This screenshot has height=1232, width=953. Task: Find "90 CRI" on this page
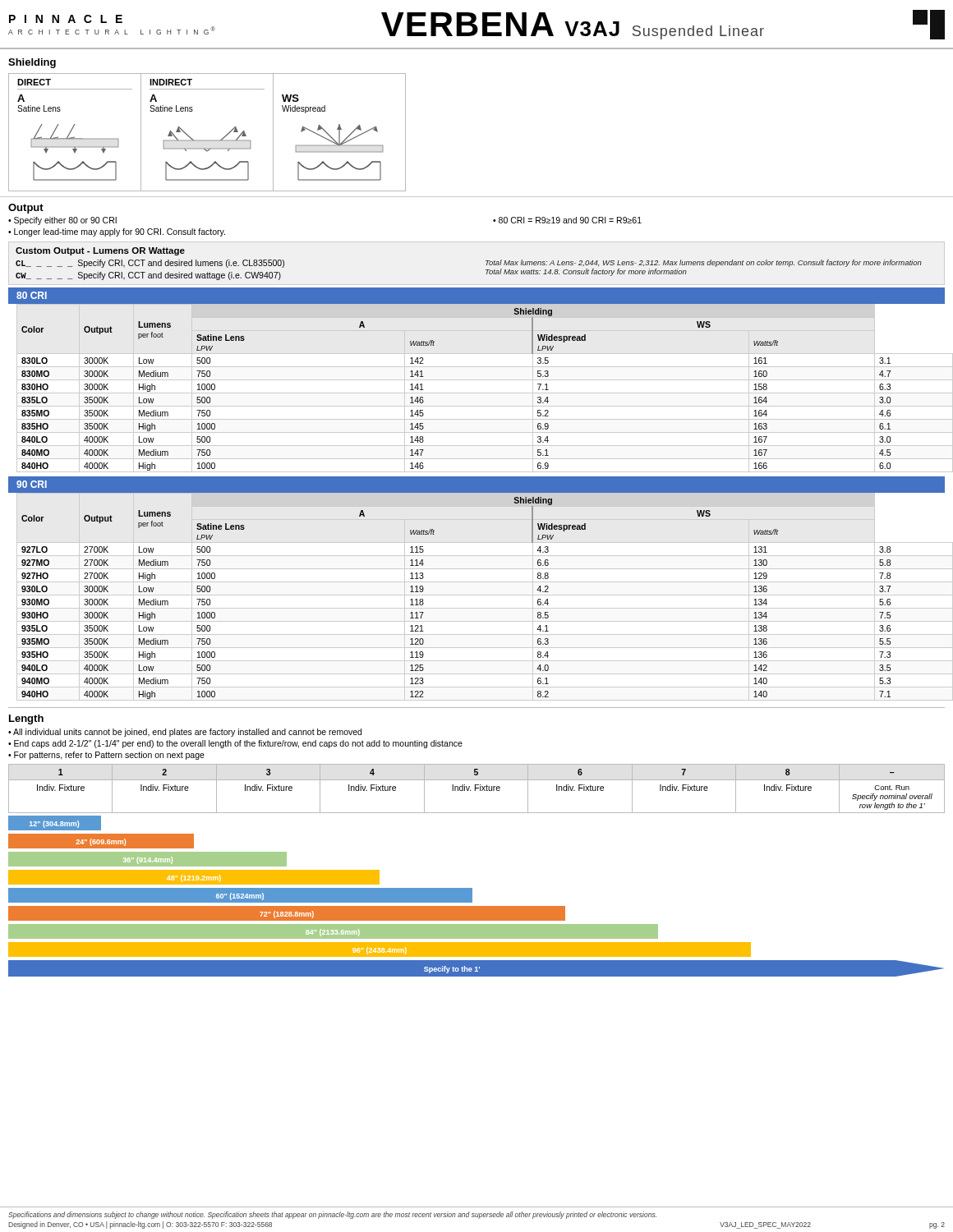coord(32,485)
